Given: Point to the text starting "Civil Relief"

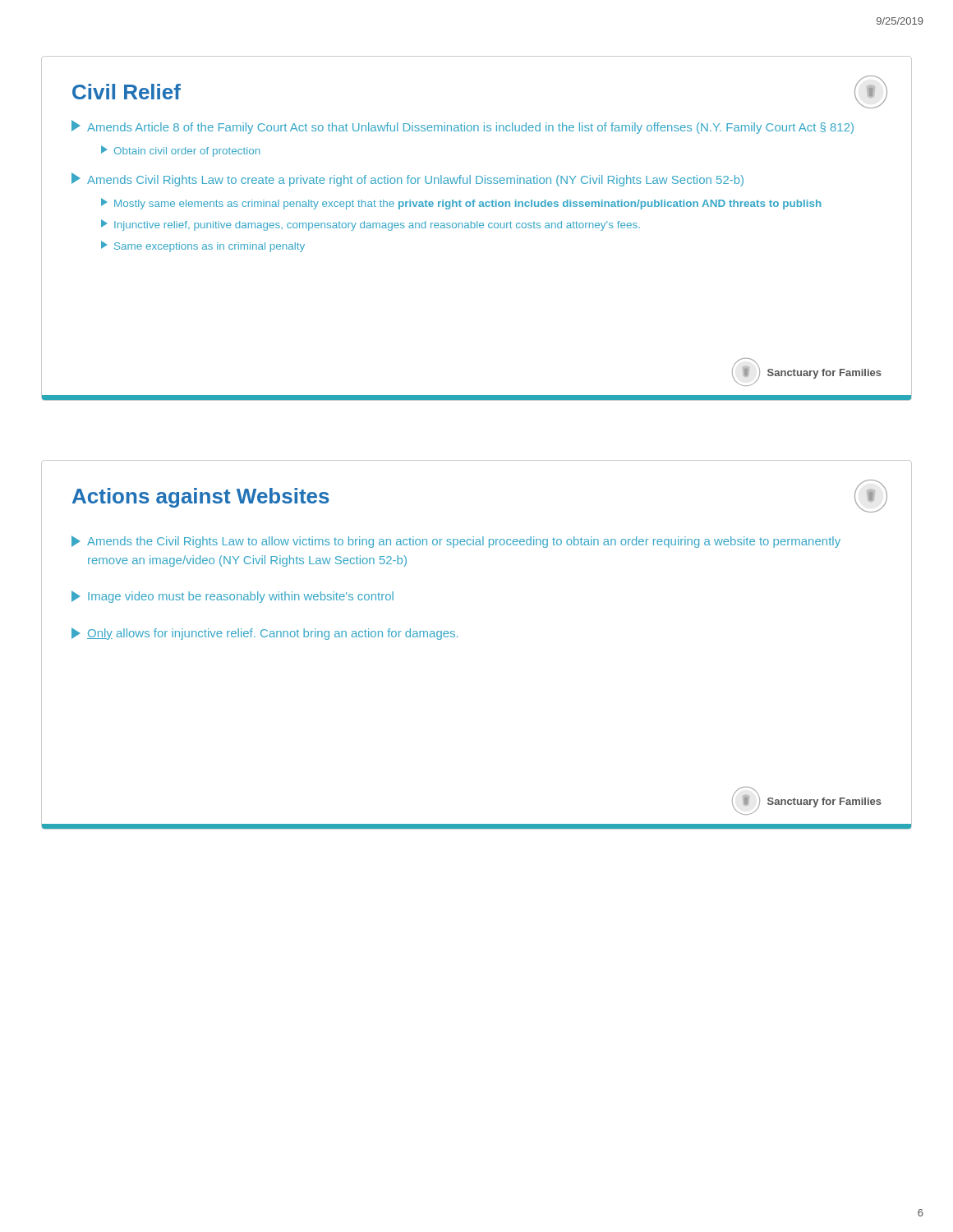Looking at the screenshot, I should click(x=126, y=92).
